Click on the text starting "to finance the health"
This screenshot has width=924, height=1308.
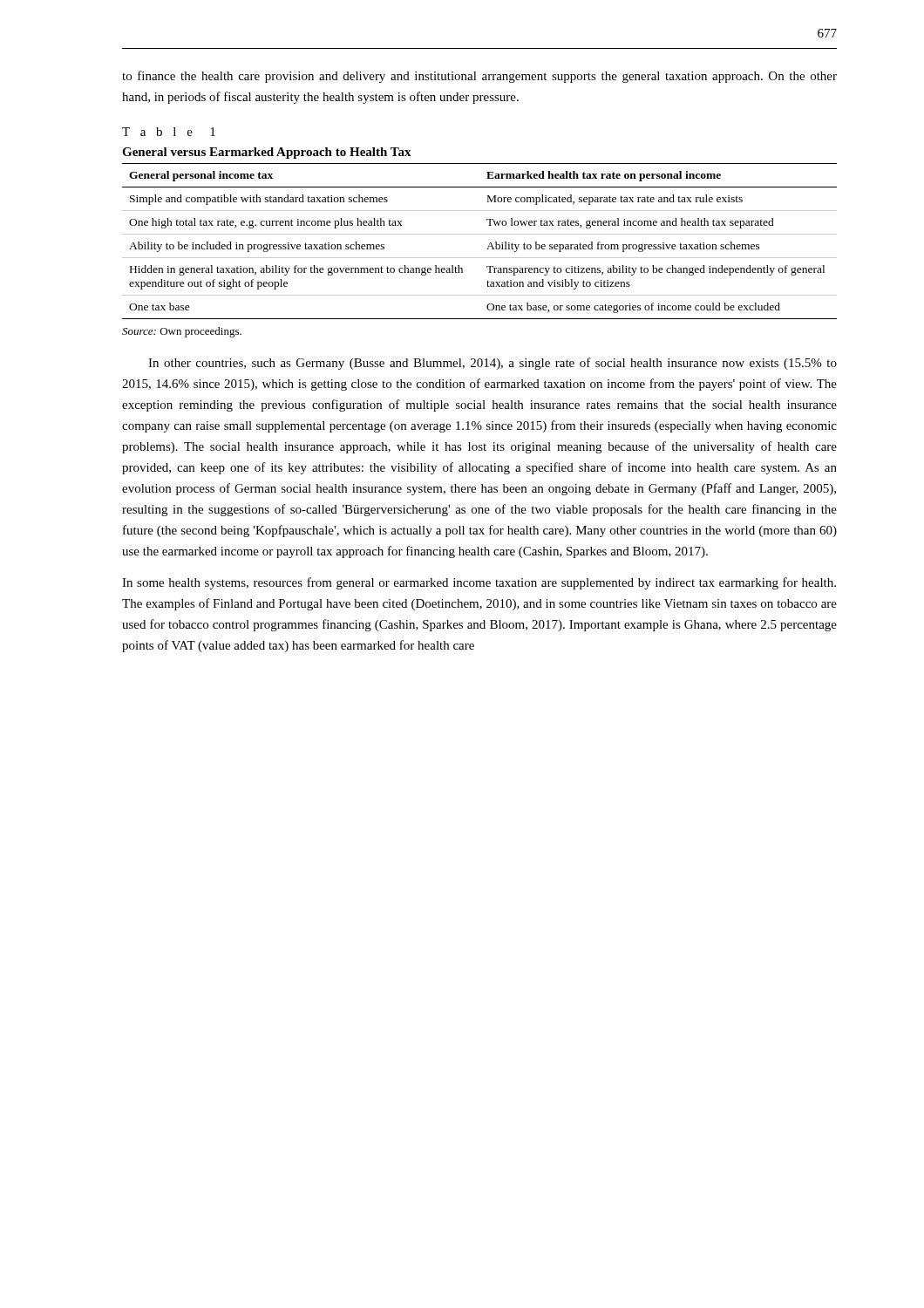479,86
